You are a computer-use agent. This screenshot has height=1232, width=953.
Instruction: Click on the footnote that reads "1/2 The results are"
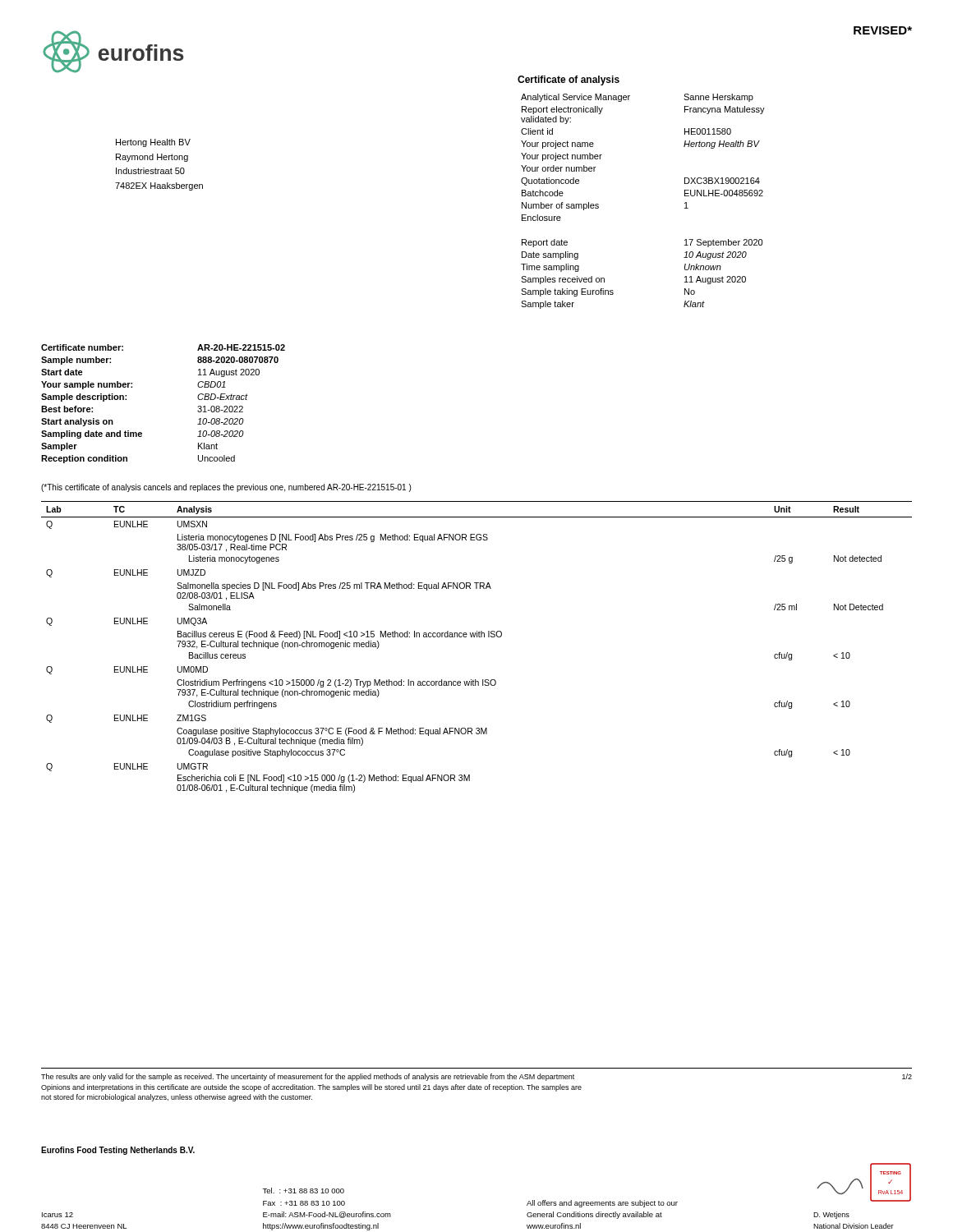[476, 1087]
